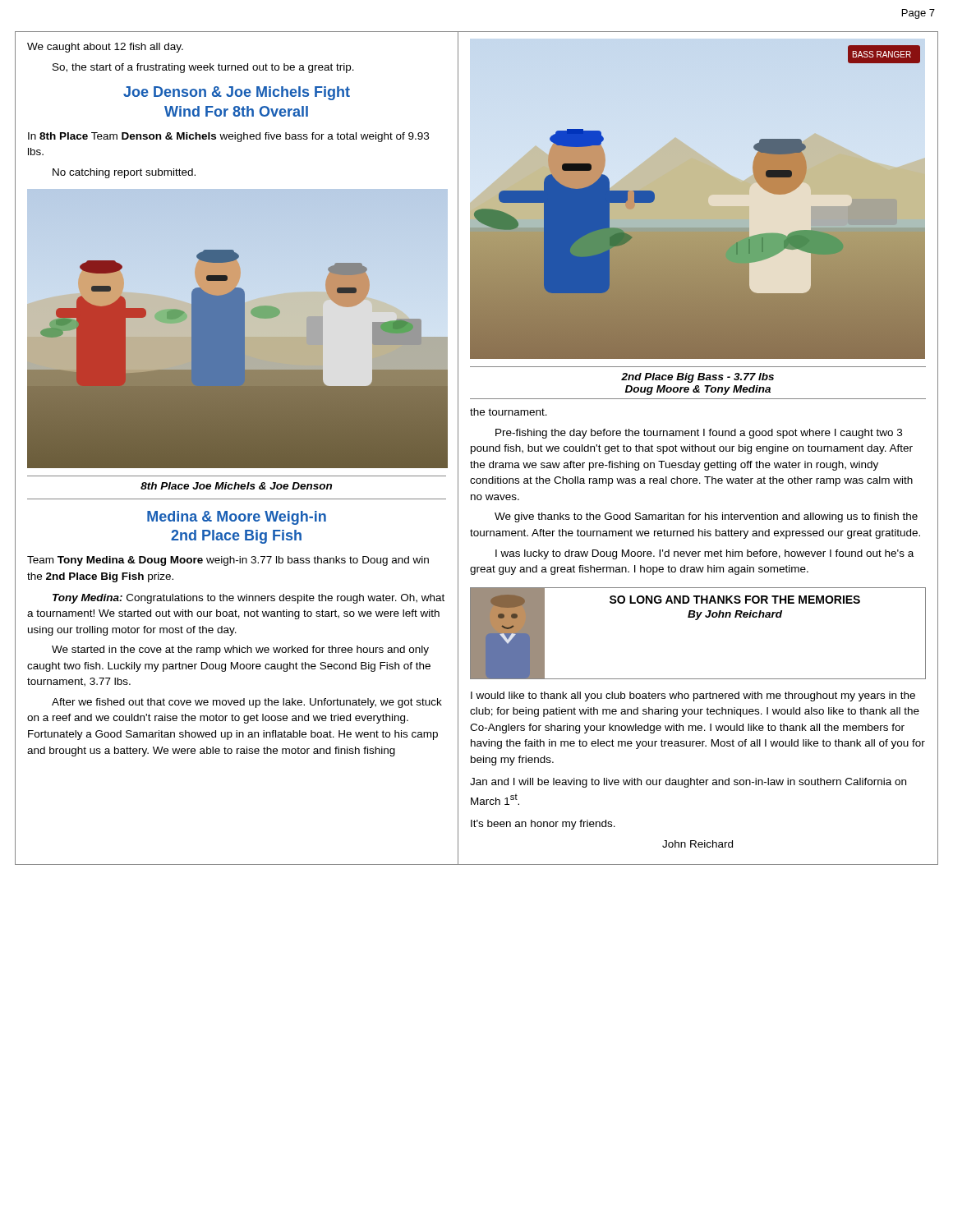The image size is (953, 1232).
Task: Navigate to the region starting "Team Tony Medina &"
Action: [x=237, y=568]
